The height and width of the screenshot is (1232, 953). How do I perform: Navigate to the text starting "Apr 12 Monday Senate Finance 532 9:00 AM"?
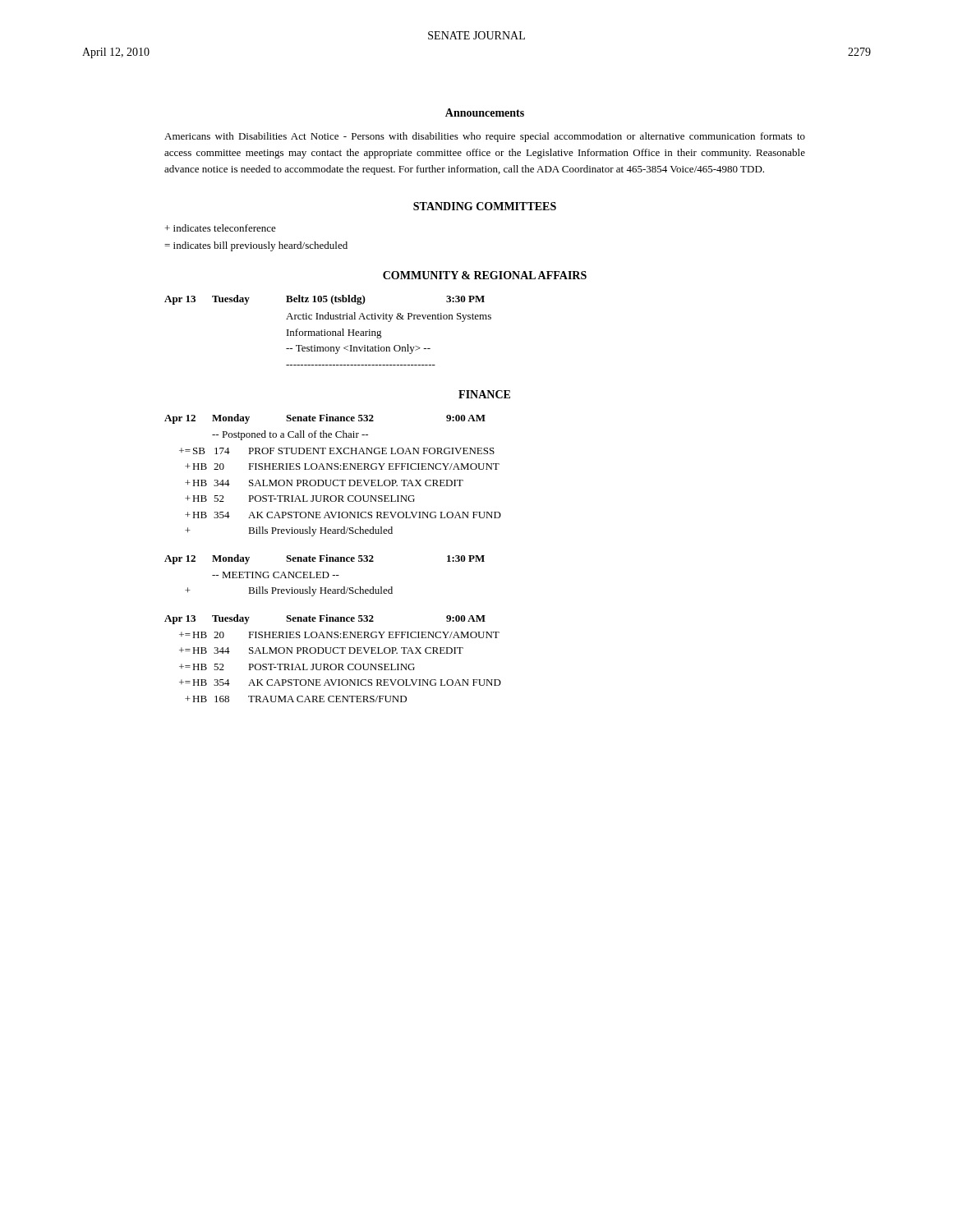click(x=485, y=475)
